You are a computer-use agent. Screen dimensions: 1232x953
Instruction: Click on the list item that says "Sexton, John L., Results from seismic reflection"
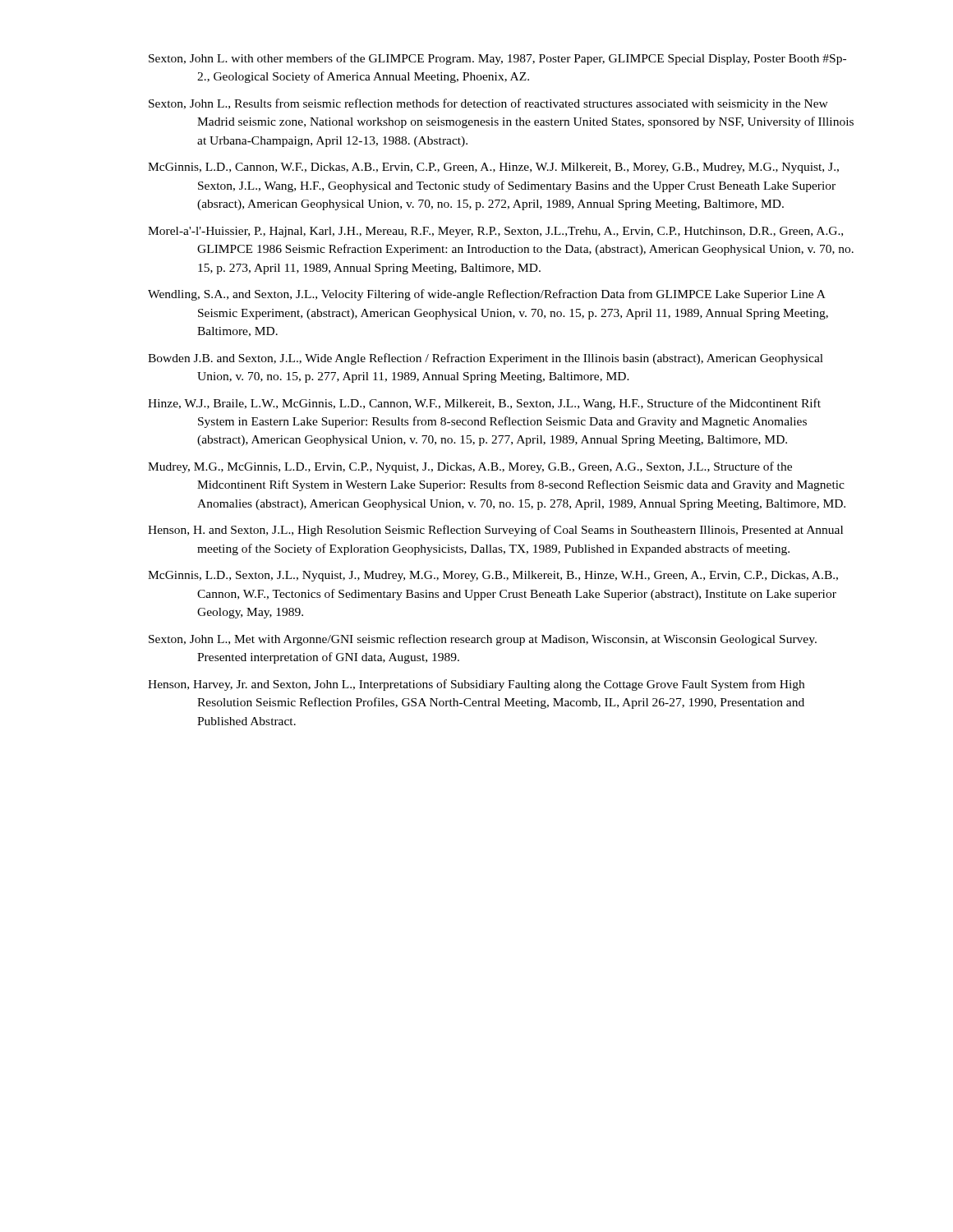pyautogui.click(x=501, y=121)
